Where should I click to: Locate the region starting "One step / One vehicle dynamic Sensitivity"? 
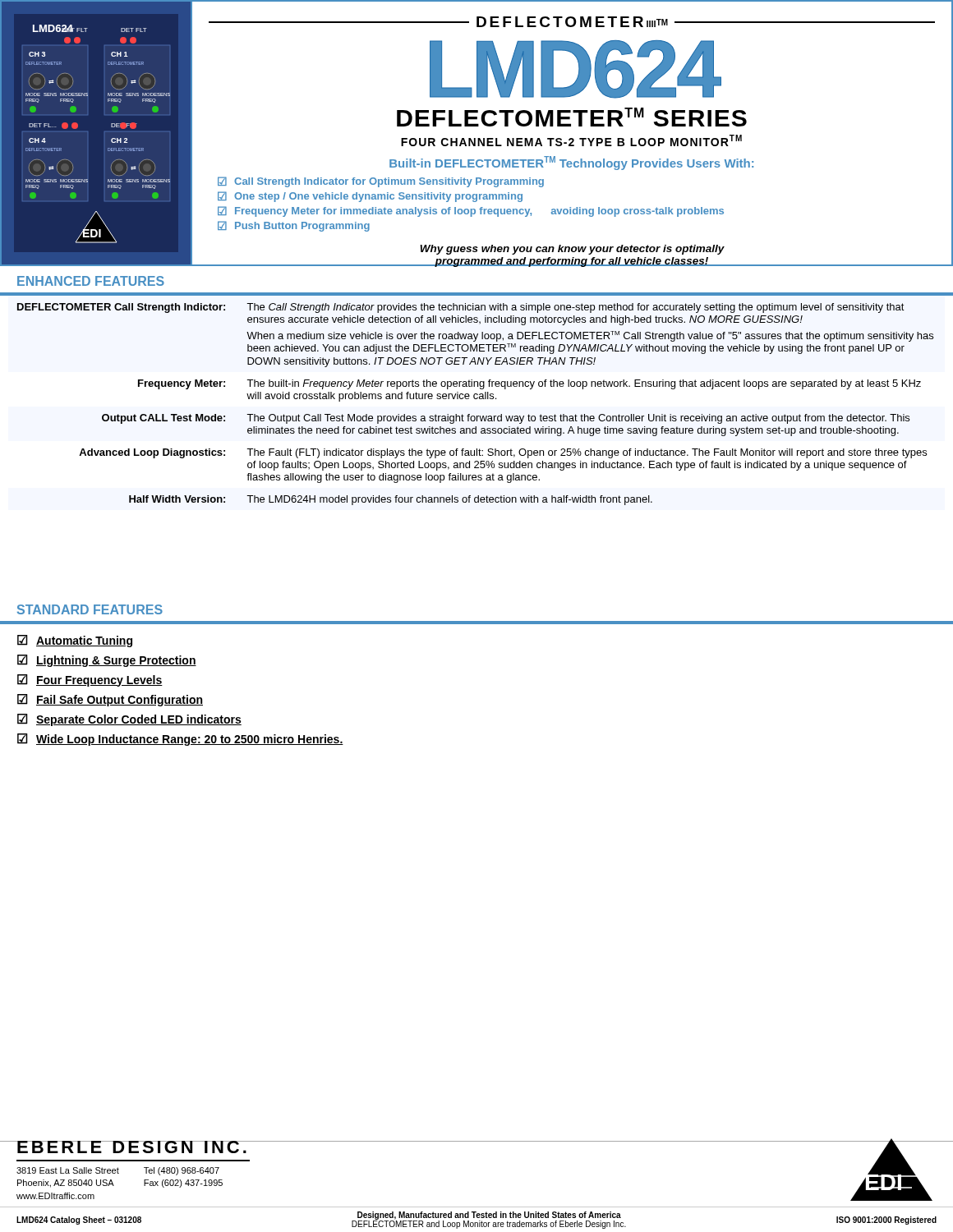tap(379, 196)
